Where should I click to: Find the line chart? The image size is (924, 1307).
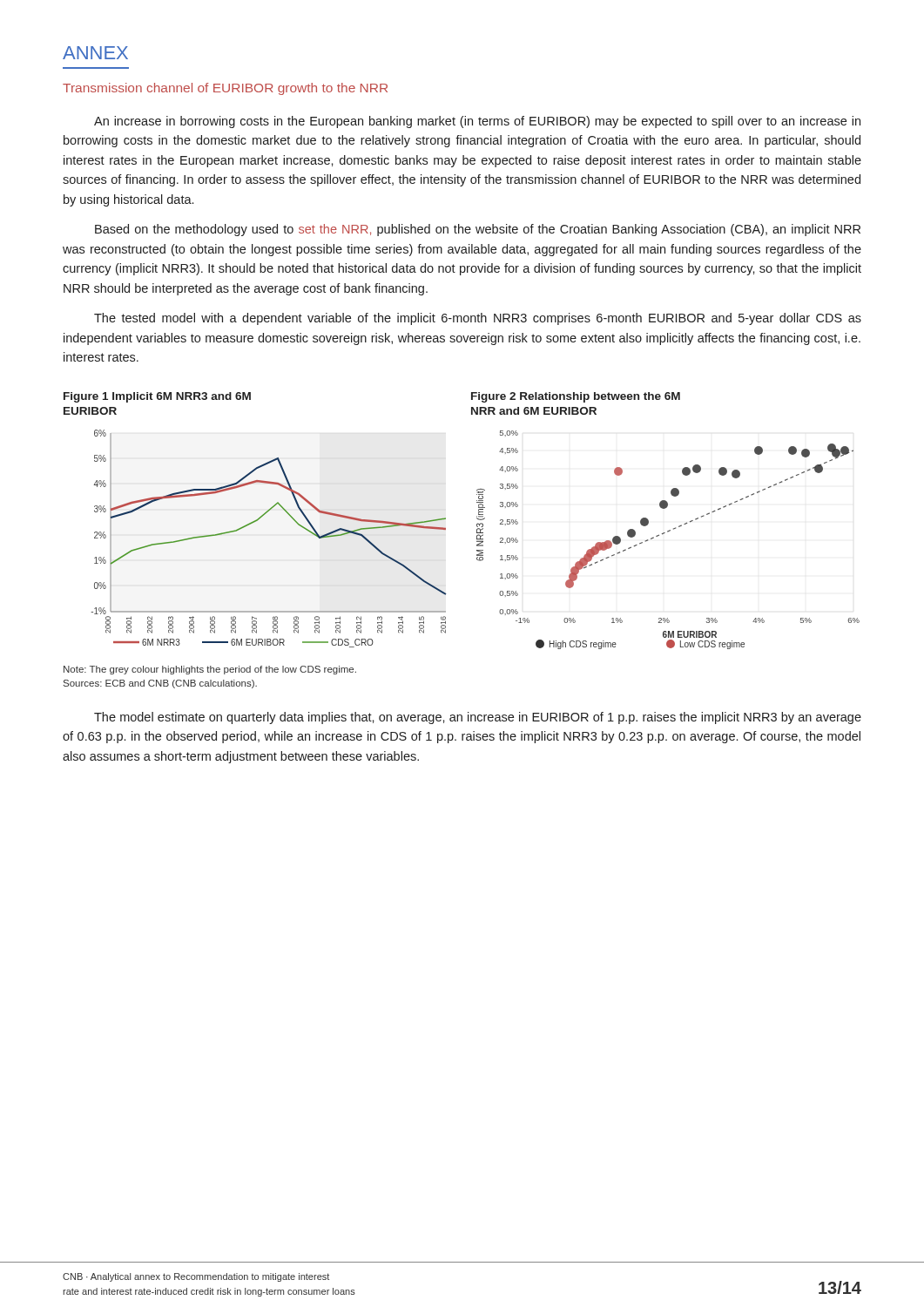pos(259,522)
